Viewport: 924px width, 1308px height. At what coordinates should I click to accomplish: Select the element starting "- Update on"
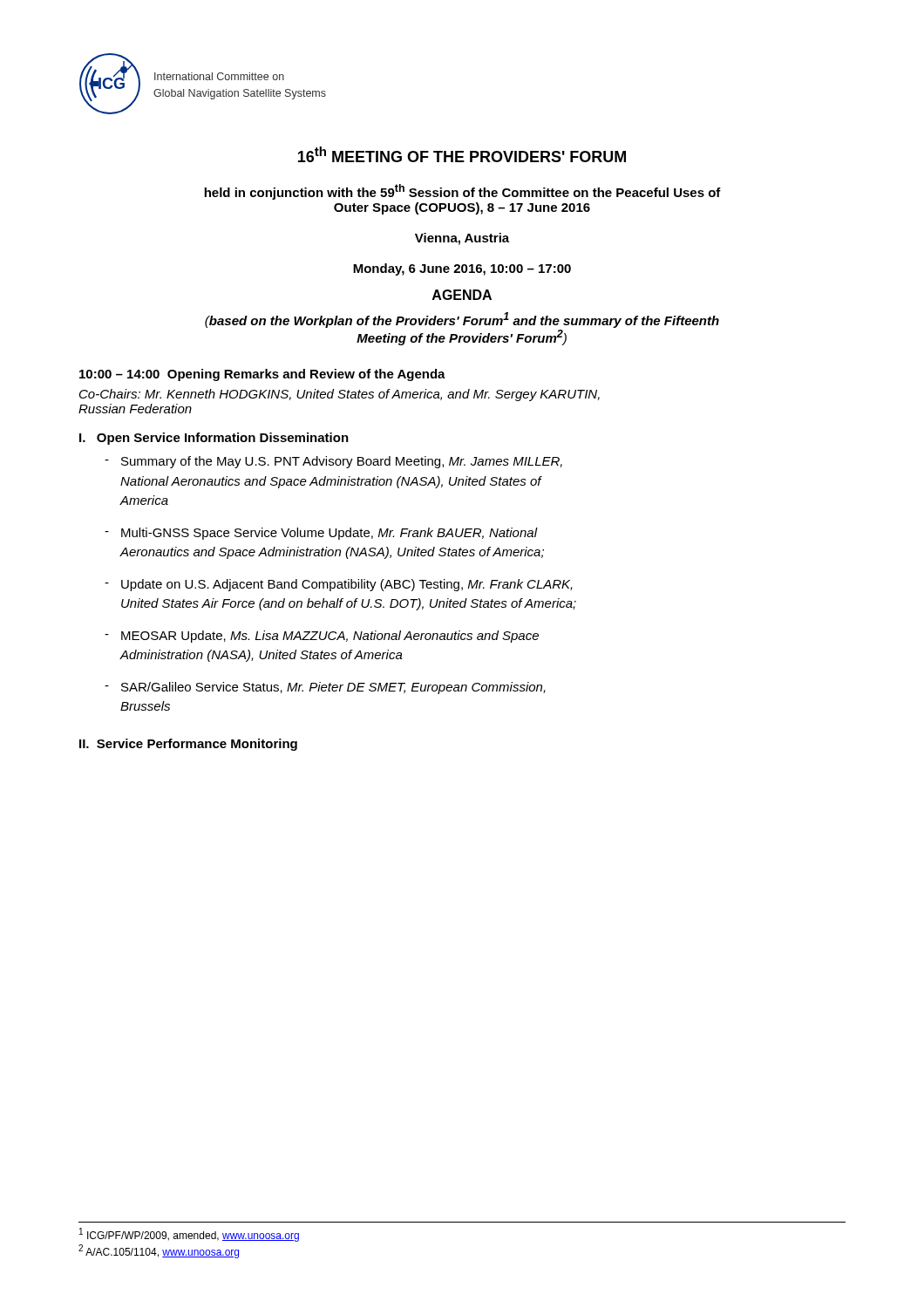point(341,594)
